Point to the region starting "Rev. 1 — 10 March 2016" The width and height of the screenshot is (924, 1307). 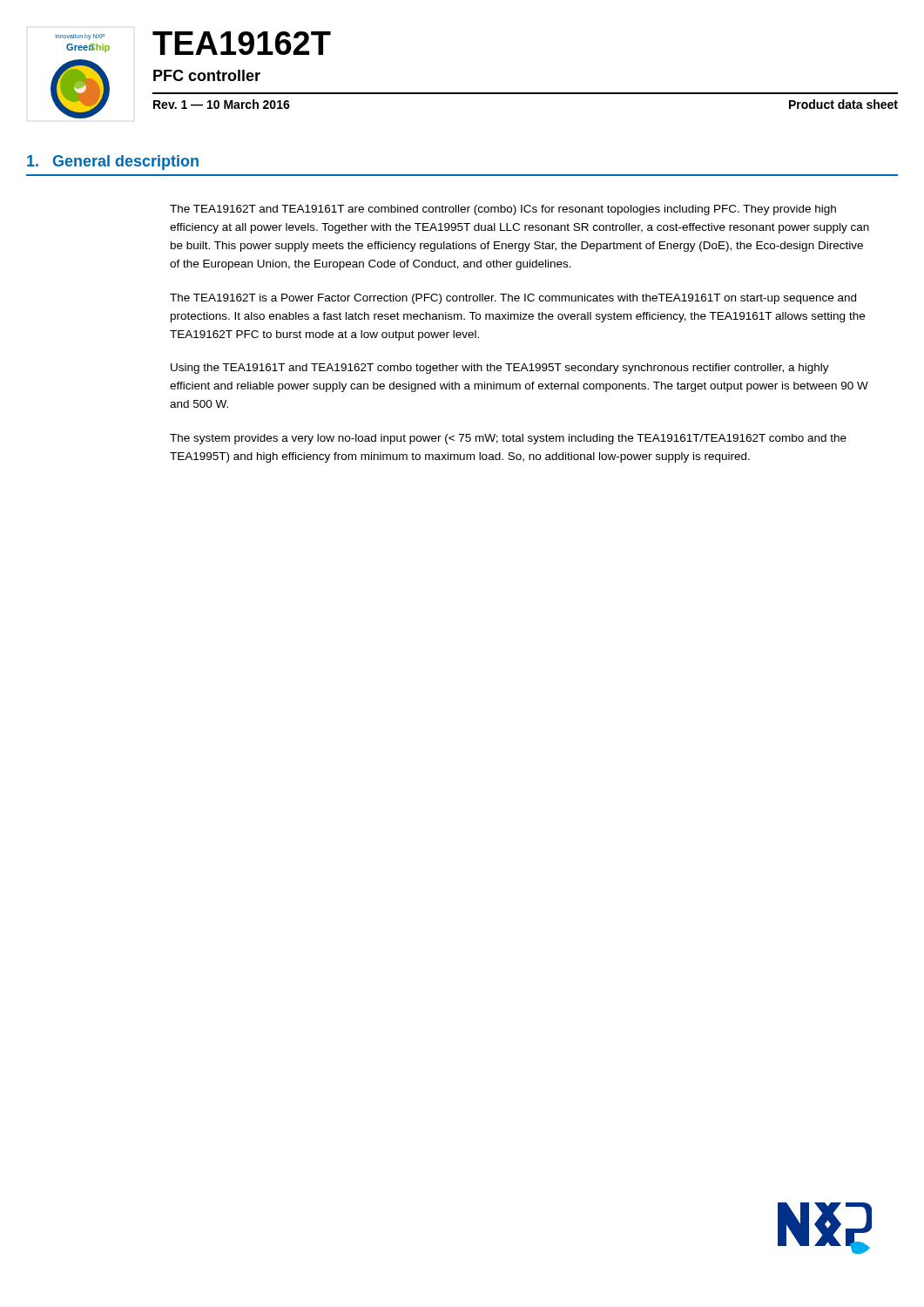221,104
